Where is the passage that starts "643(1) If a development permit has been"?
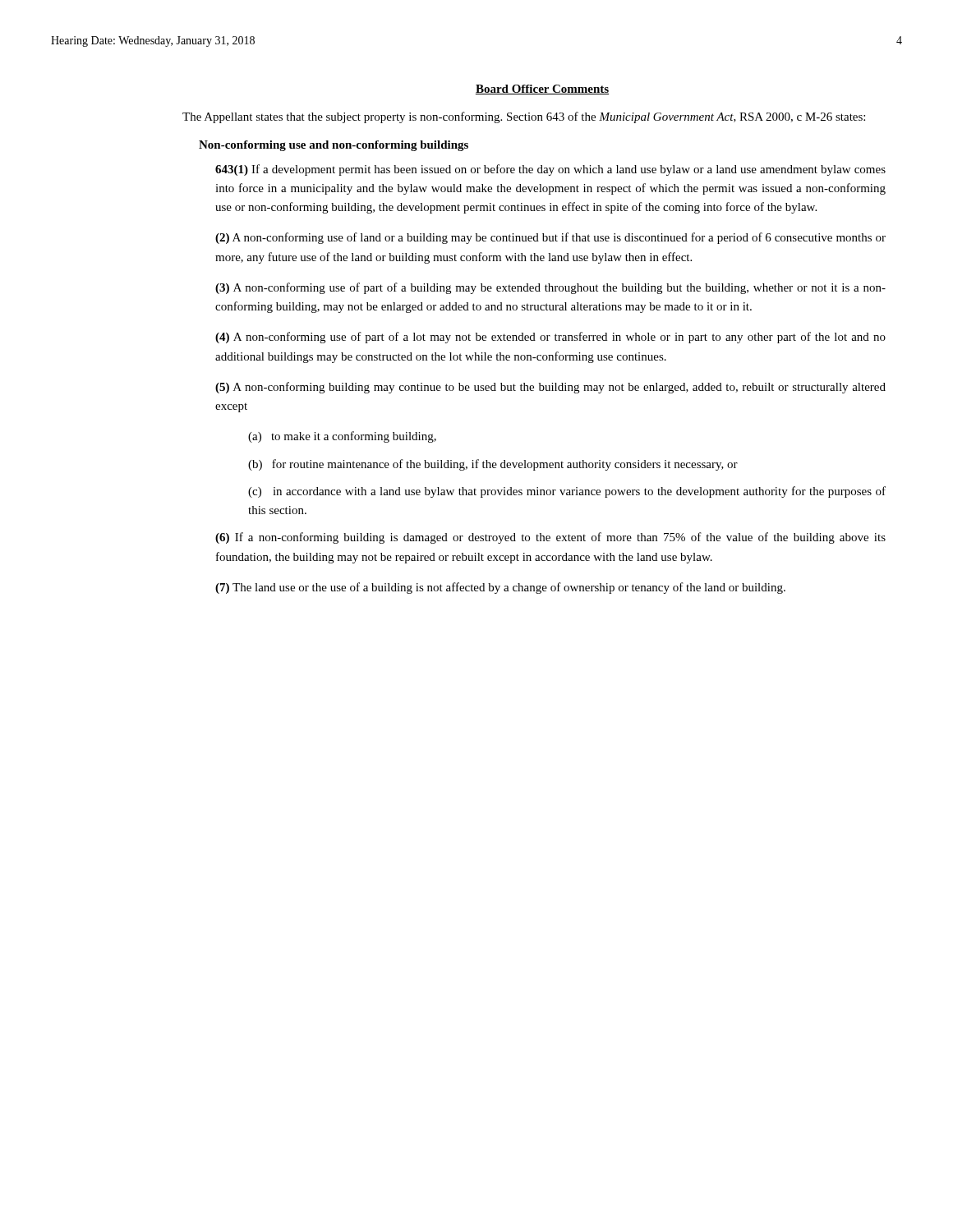This screenshot has width=953, height=1232. (550, 188)
